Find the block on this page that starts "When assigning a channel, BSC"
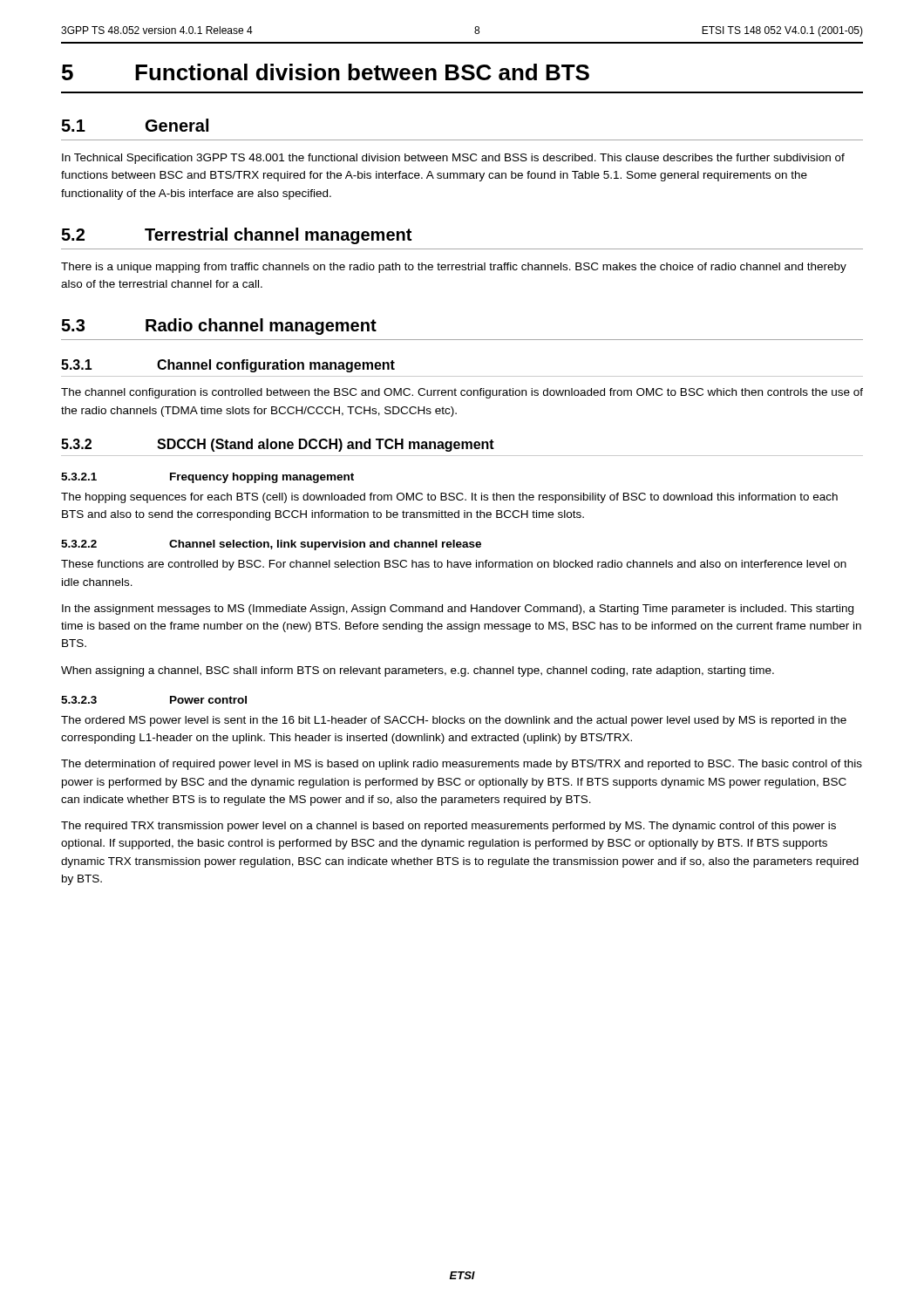 tap(418, 670)
